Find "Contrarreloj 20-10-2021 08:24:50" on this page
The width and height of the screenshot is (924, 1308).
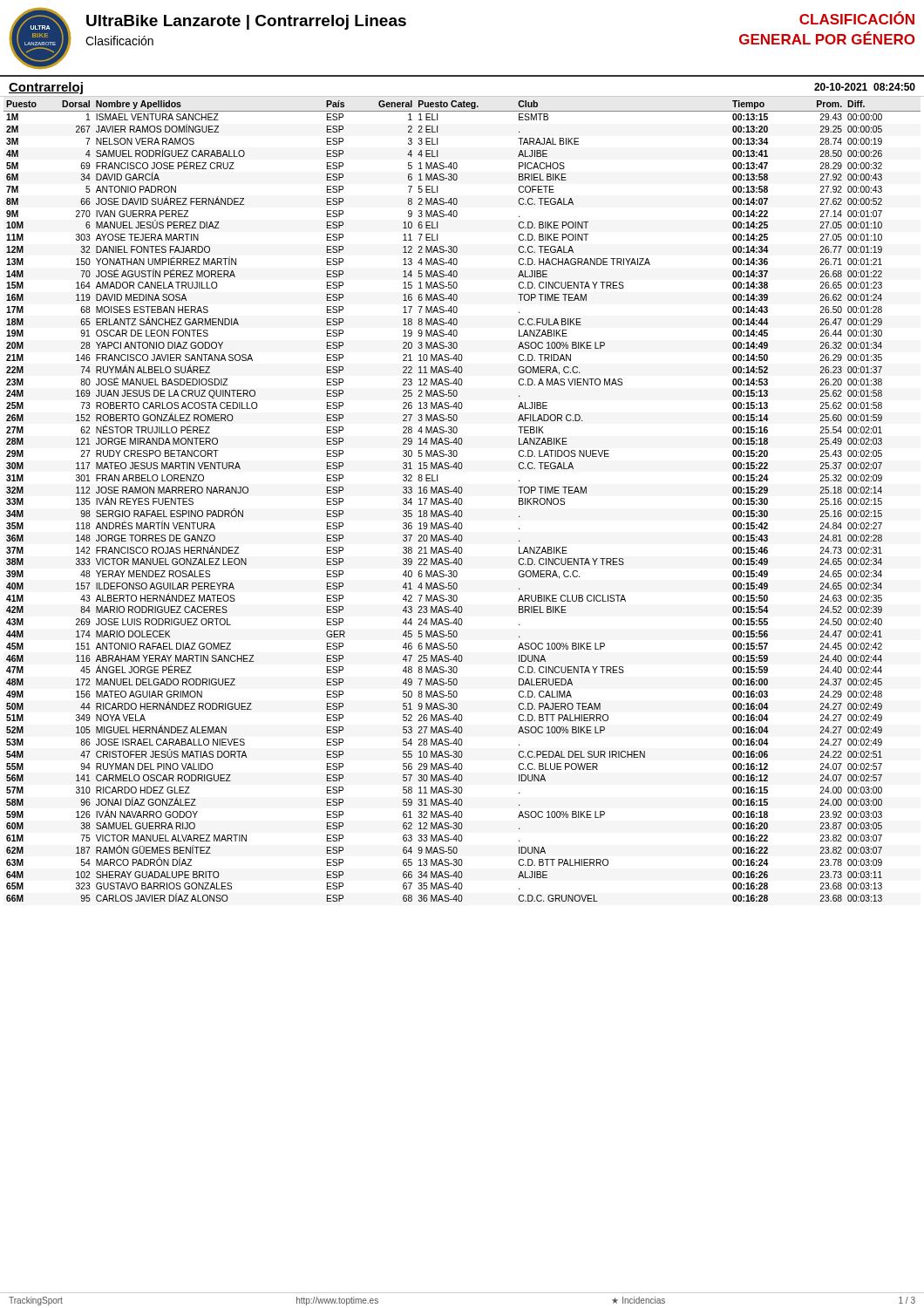pyautogui.click(x=462, y=87)
